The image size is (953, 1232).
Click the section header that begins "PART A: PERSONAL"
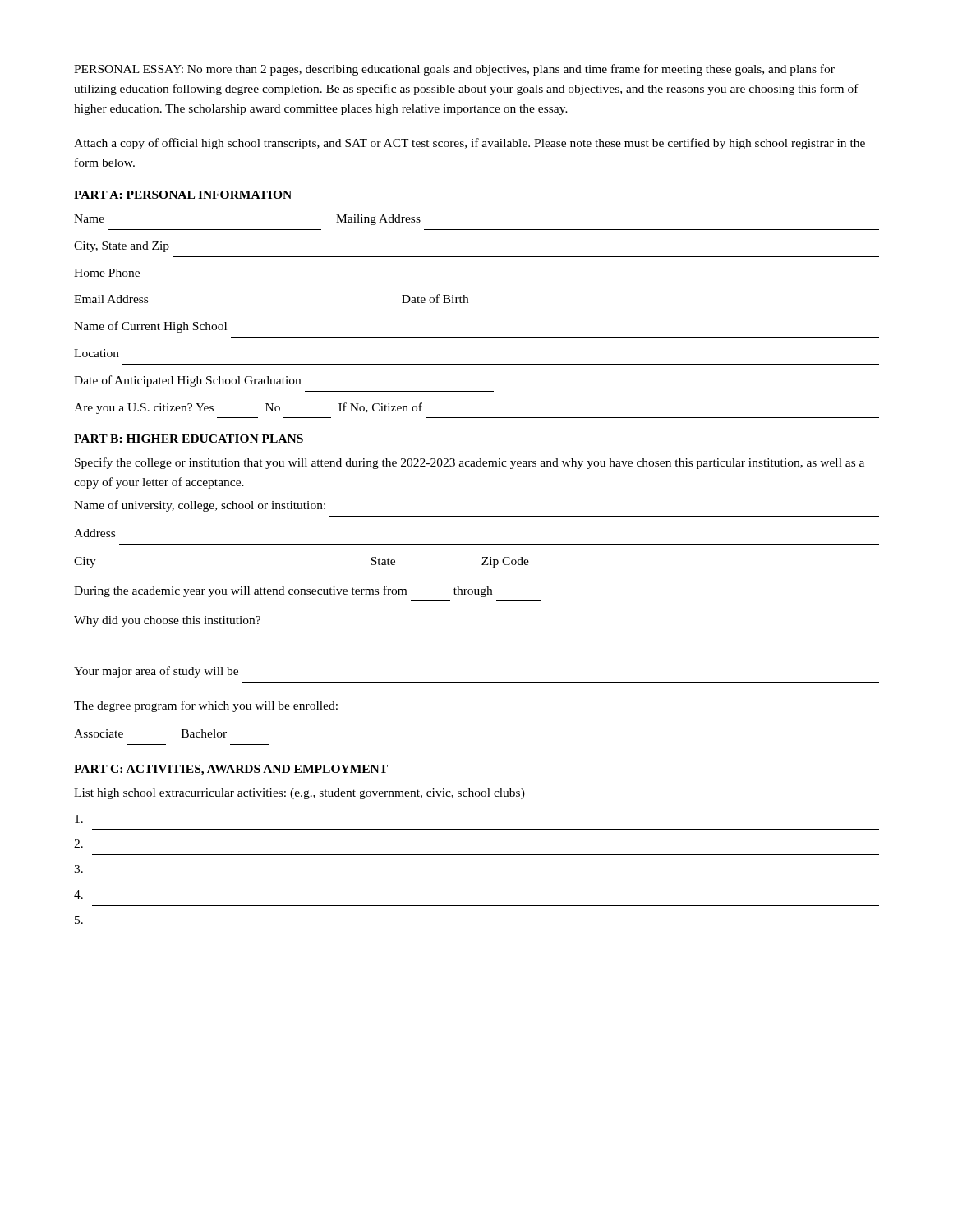[x=183, y=194]
